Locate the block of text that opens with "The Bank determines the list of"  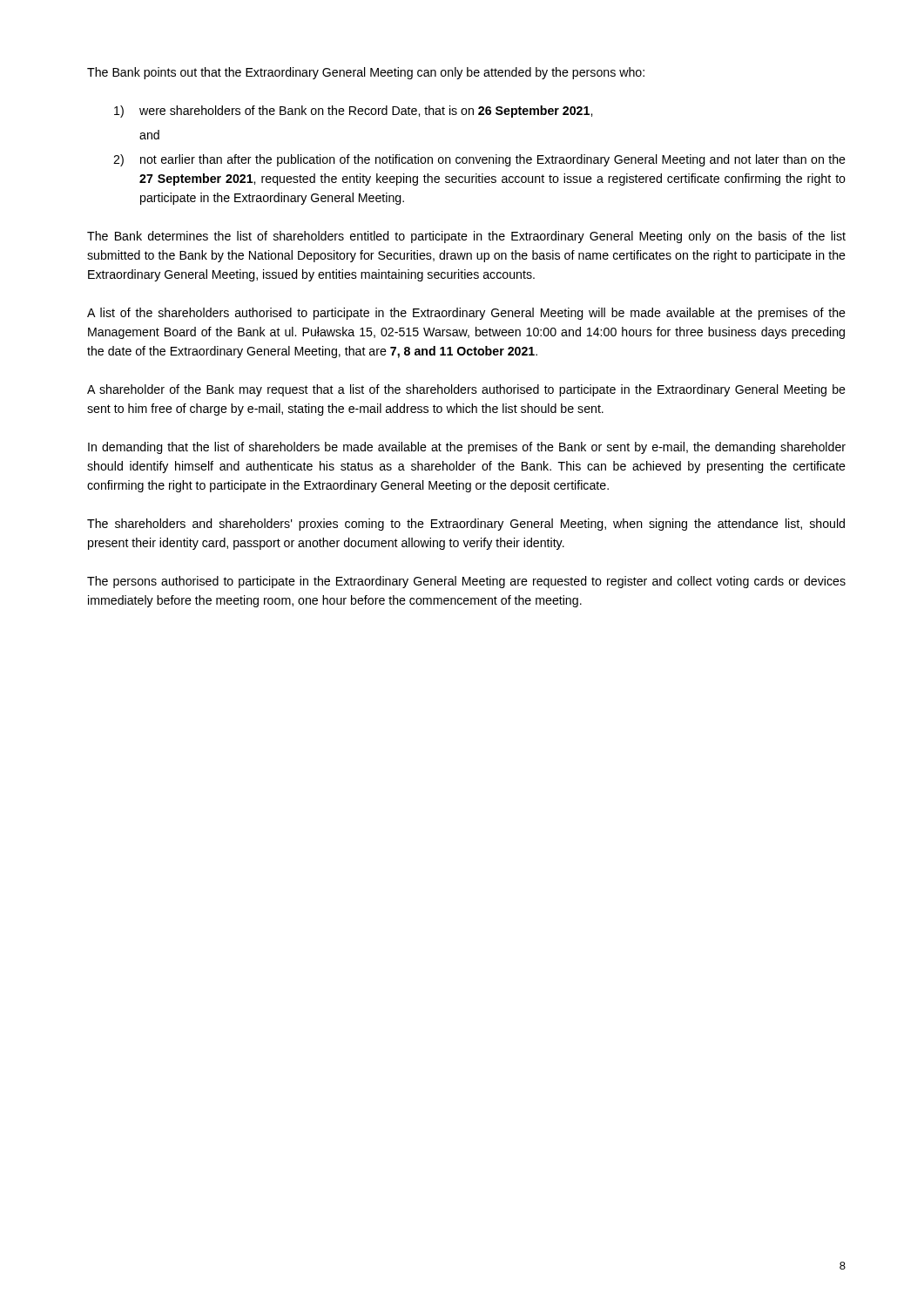[x=466, y=255]
